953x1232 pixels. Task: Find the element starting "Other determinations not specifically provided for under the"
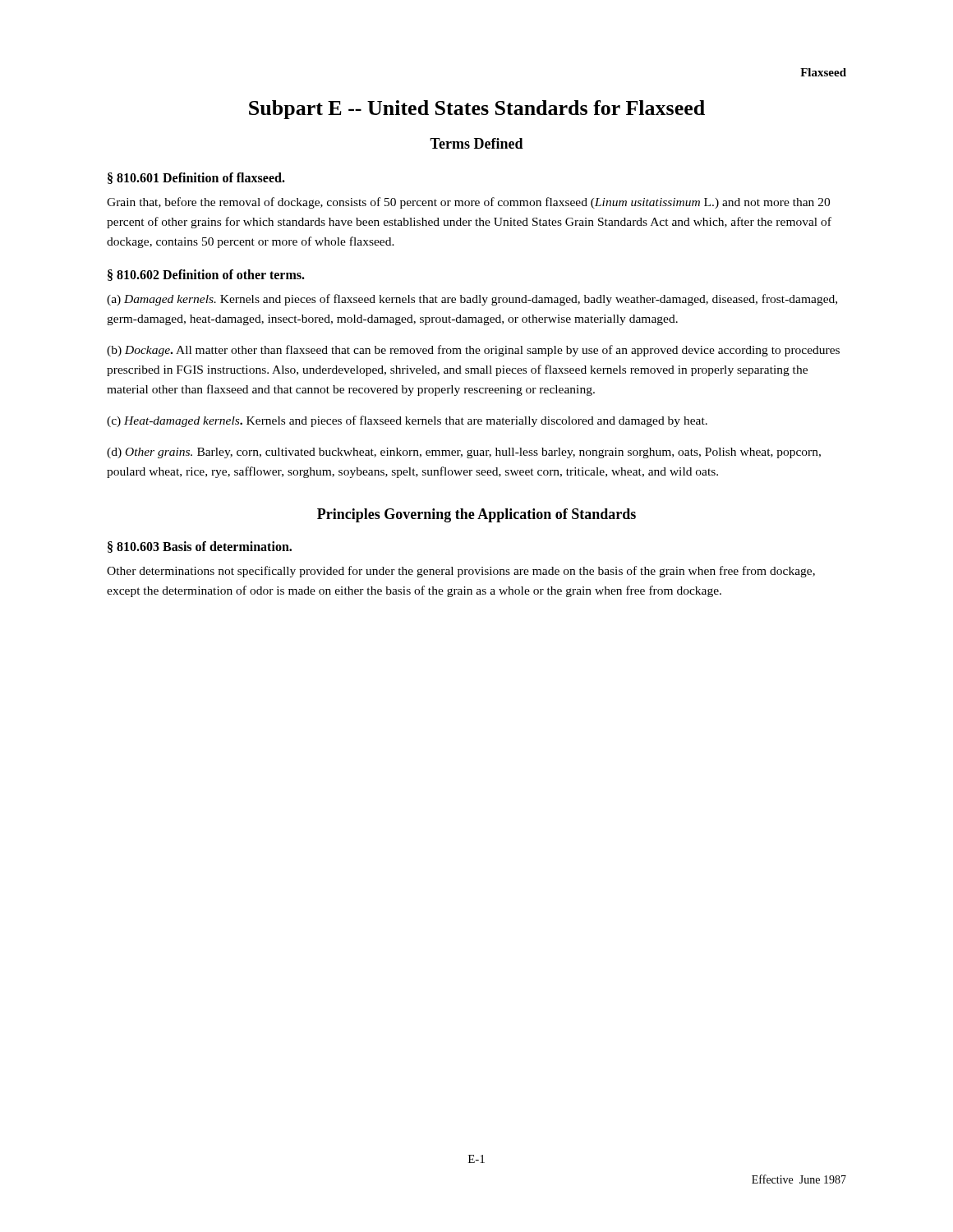point(461,580)
